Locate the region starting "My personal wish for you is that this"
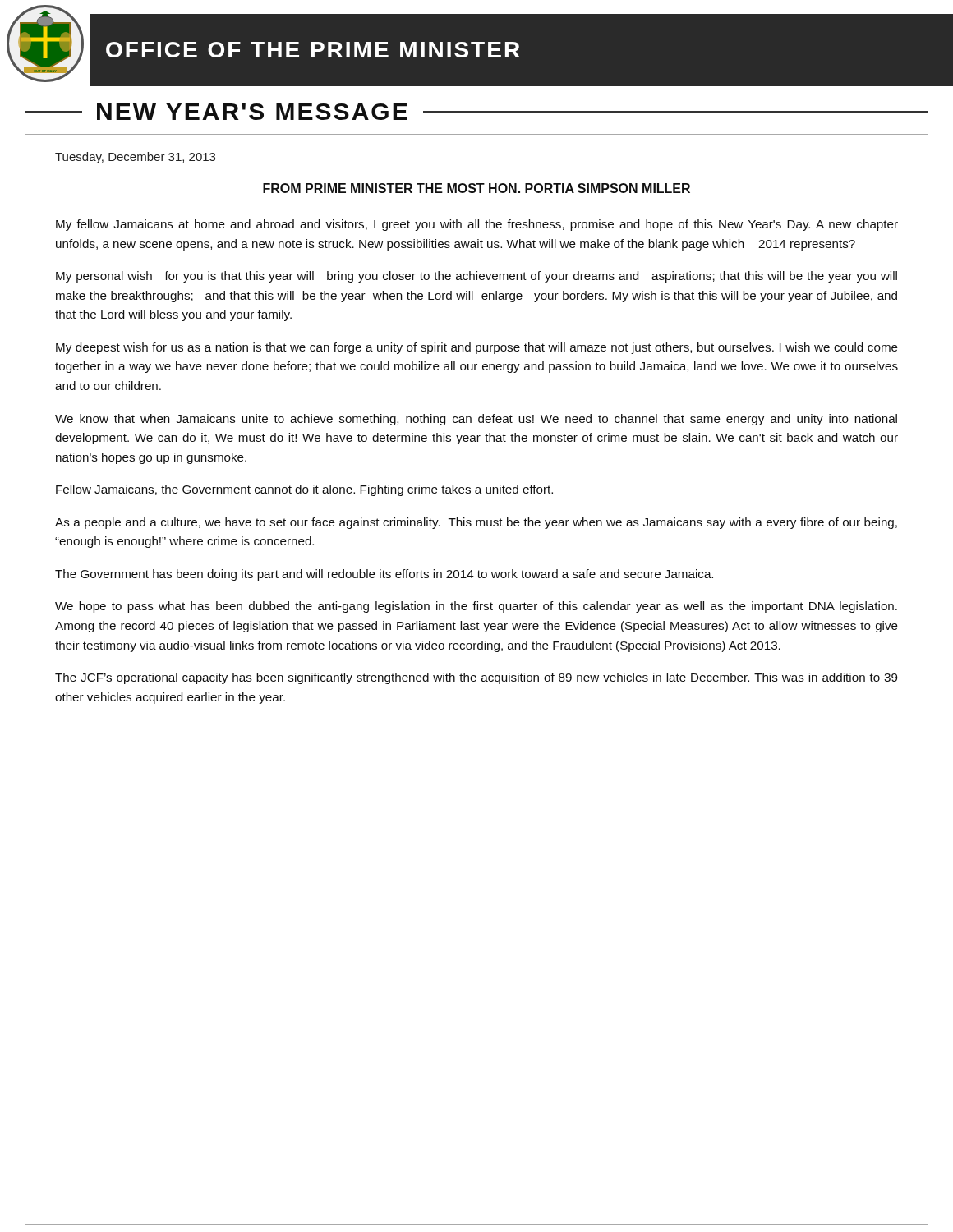This screenshot has width=953, height=1232. (476, 295)
